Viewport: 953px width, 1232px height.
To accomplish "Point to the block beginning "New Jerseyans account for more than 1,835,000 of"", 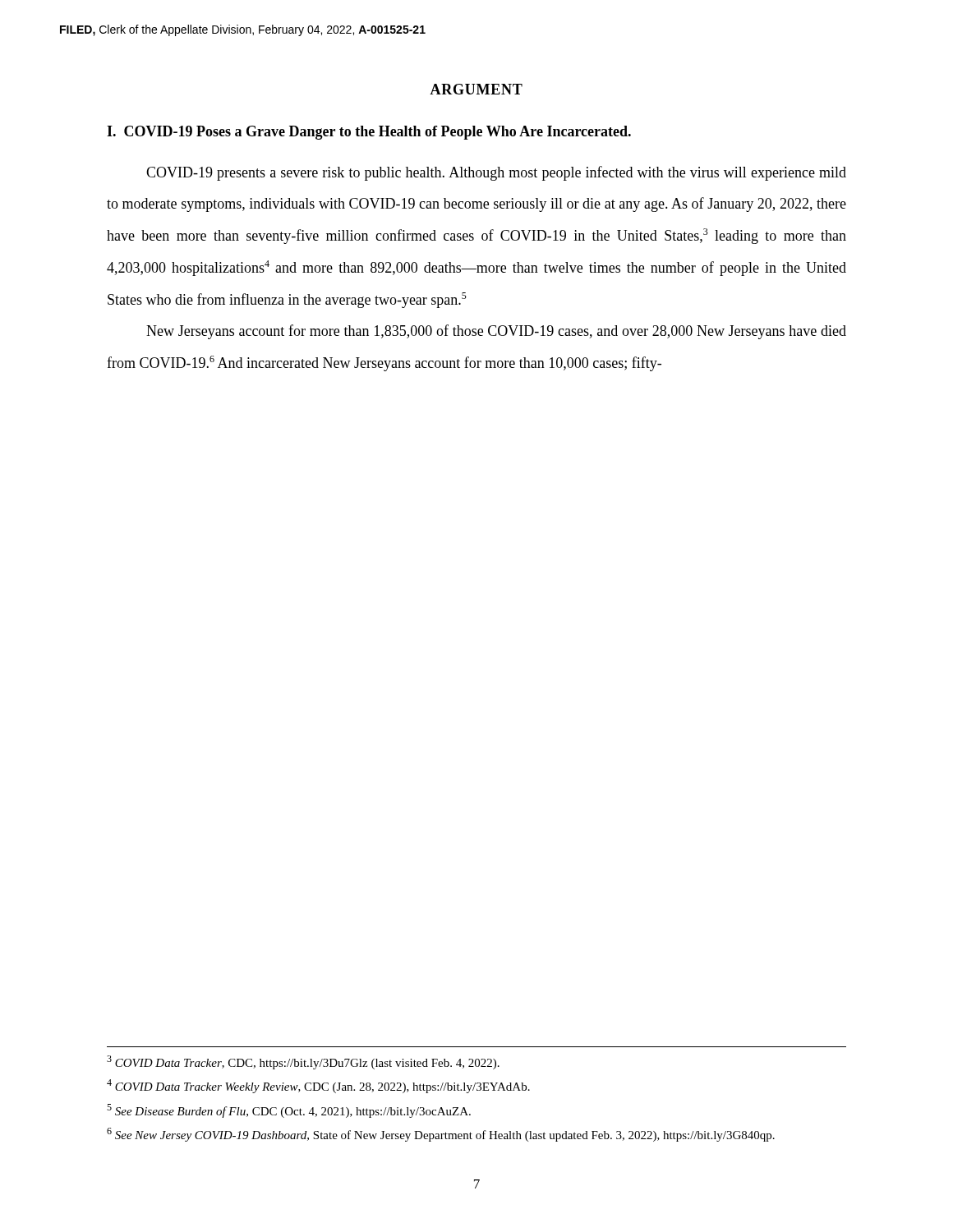I will [476, 347].
